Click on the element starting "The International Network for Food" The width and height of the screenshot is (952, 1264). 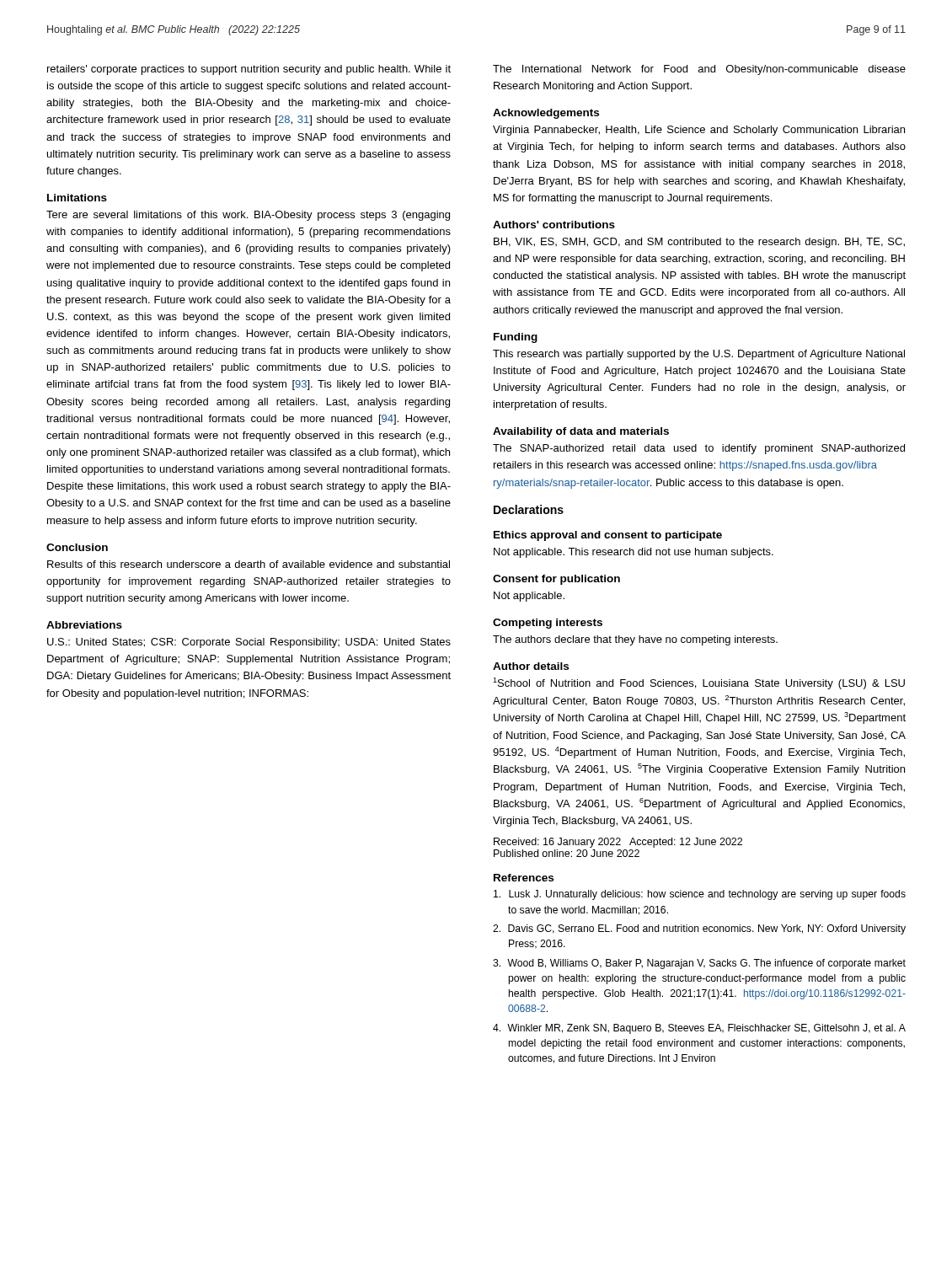[699, 77]
